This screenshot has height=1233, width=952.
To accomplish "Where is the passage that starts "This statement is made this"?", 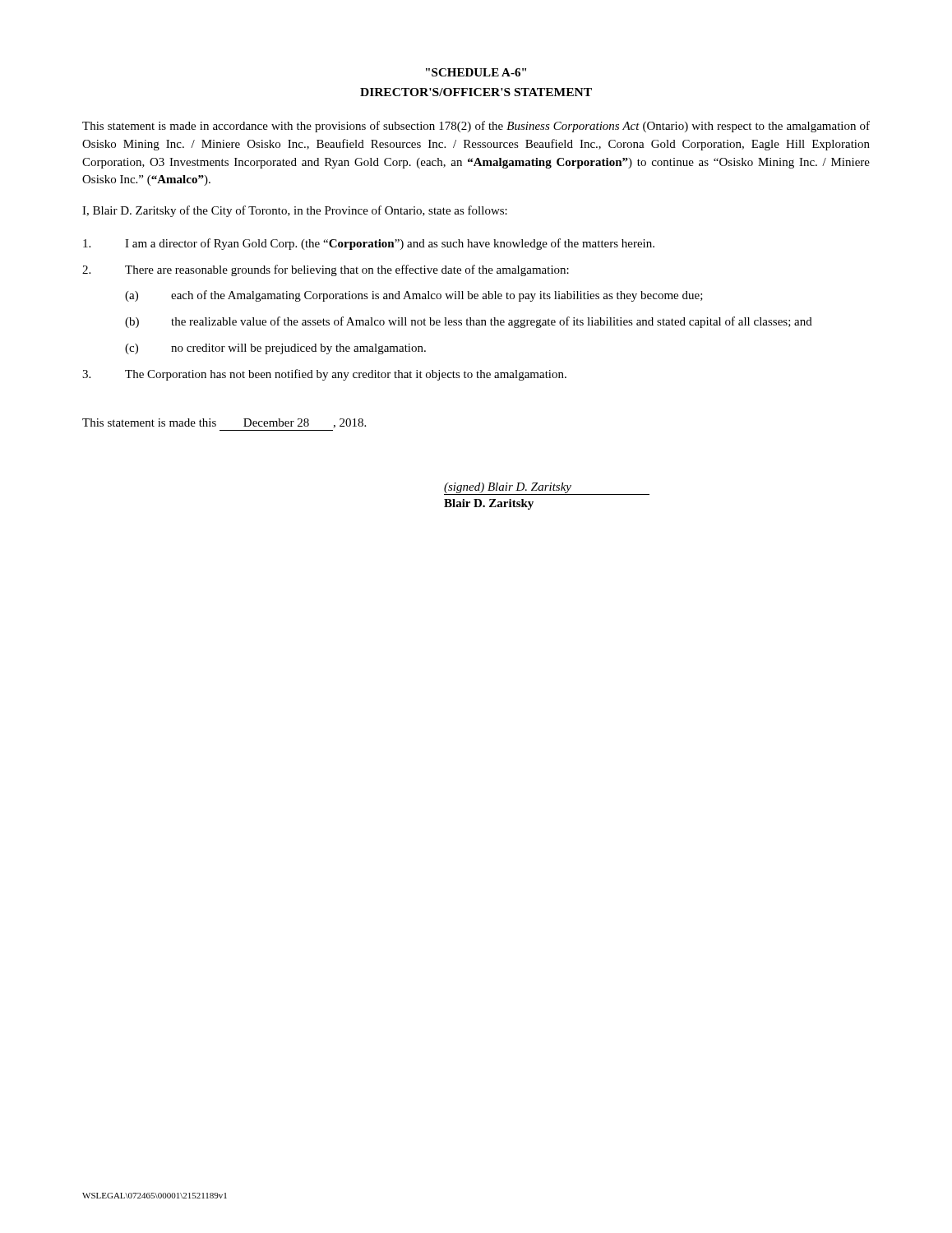I will 225,424.
